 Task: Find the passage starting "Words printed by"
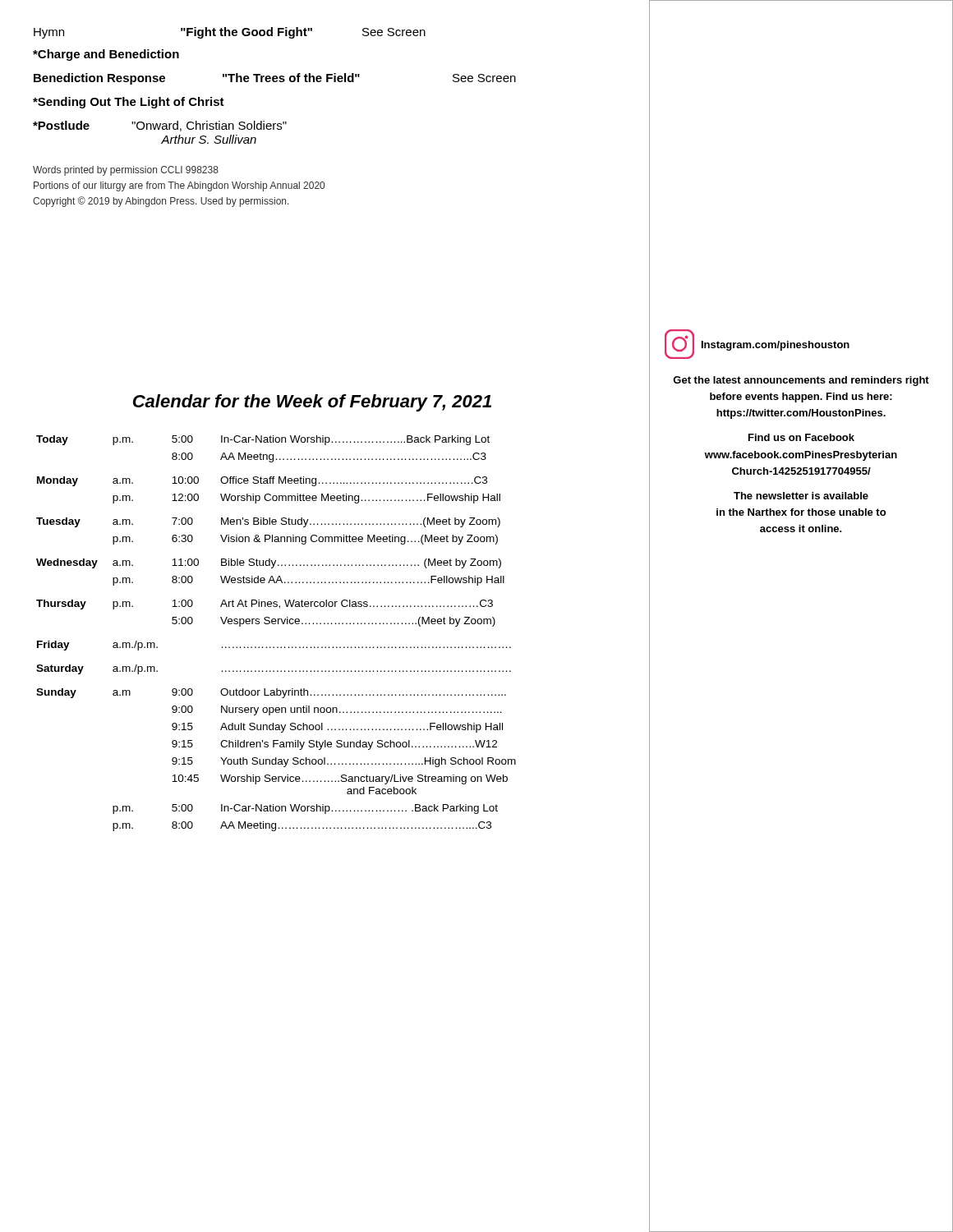(x=179, y=186)
